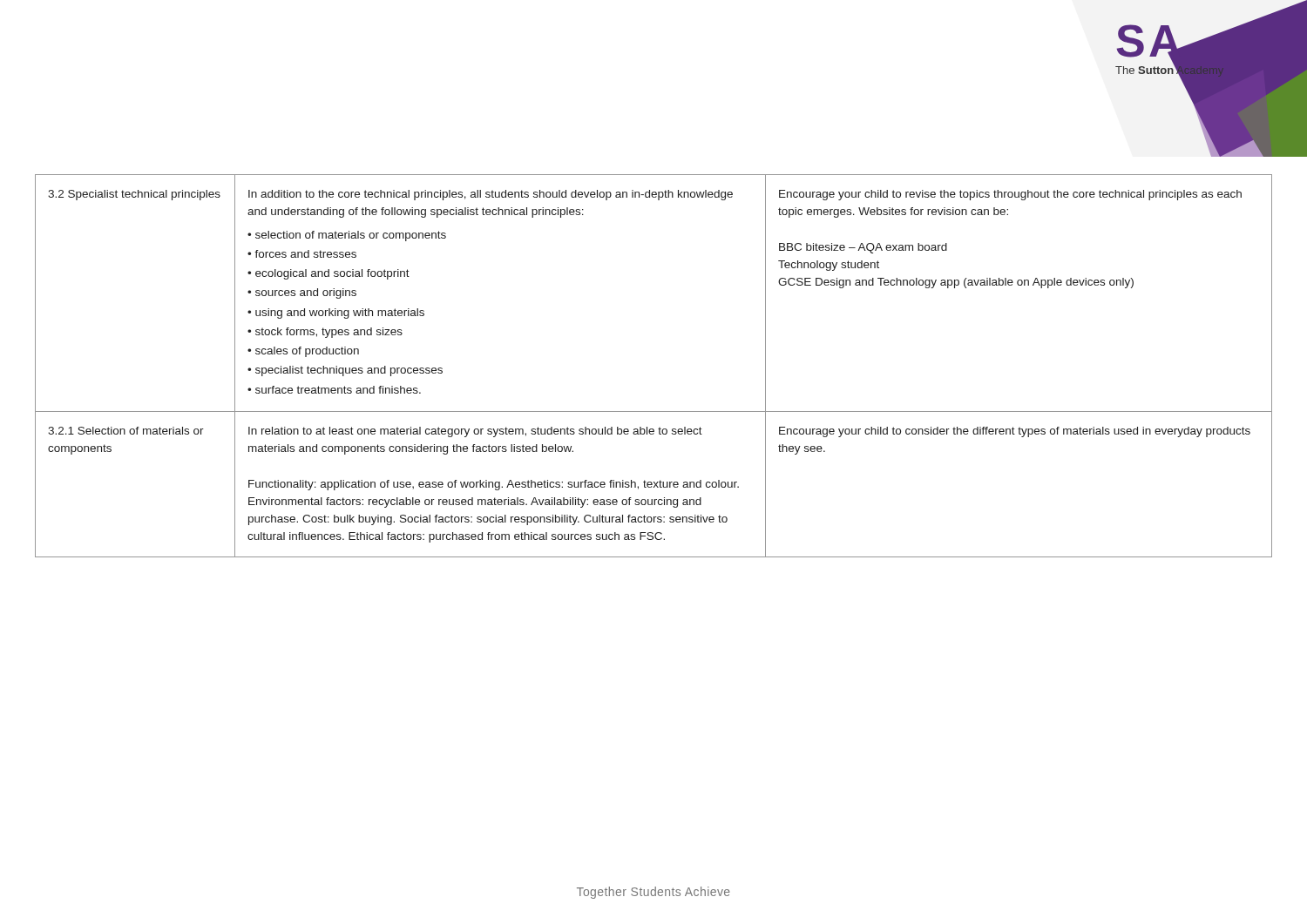This screenshot has width=1307, height=924.
Task: Click on the logo
Action: (x=1124, y=78)
